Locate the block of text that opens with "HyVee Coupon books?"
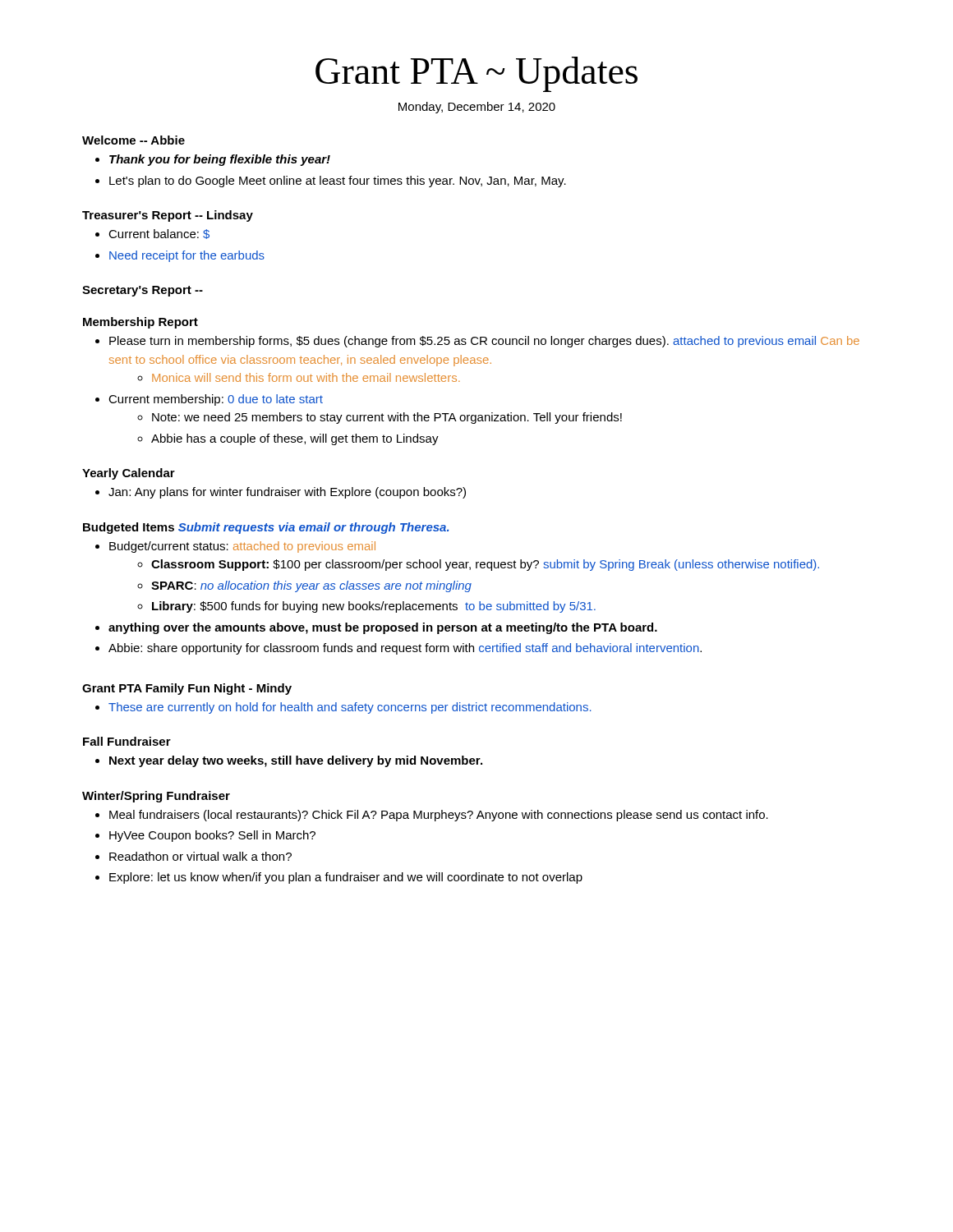The height and width of the screenshot is (1232, 953). tap(212, 835)
